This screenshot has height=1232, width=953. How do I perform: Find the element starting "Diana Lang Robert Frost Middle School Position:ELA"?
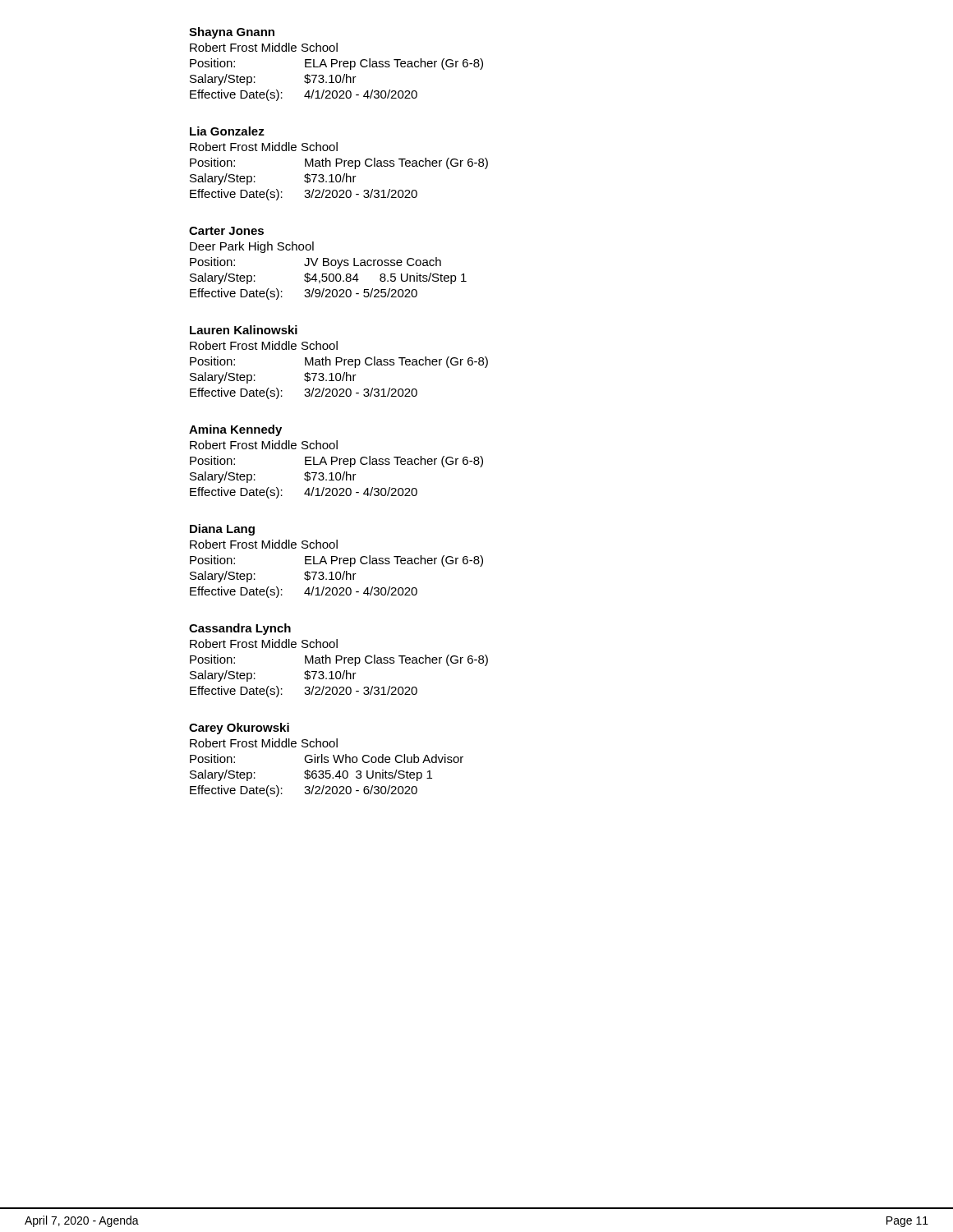(468, 560)
